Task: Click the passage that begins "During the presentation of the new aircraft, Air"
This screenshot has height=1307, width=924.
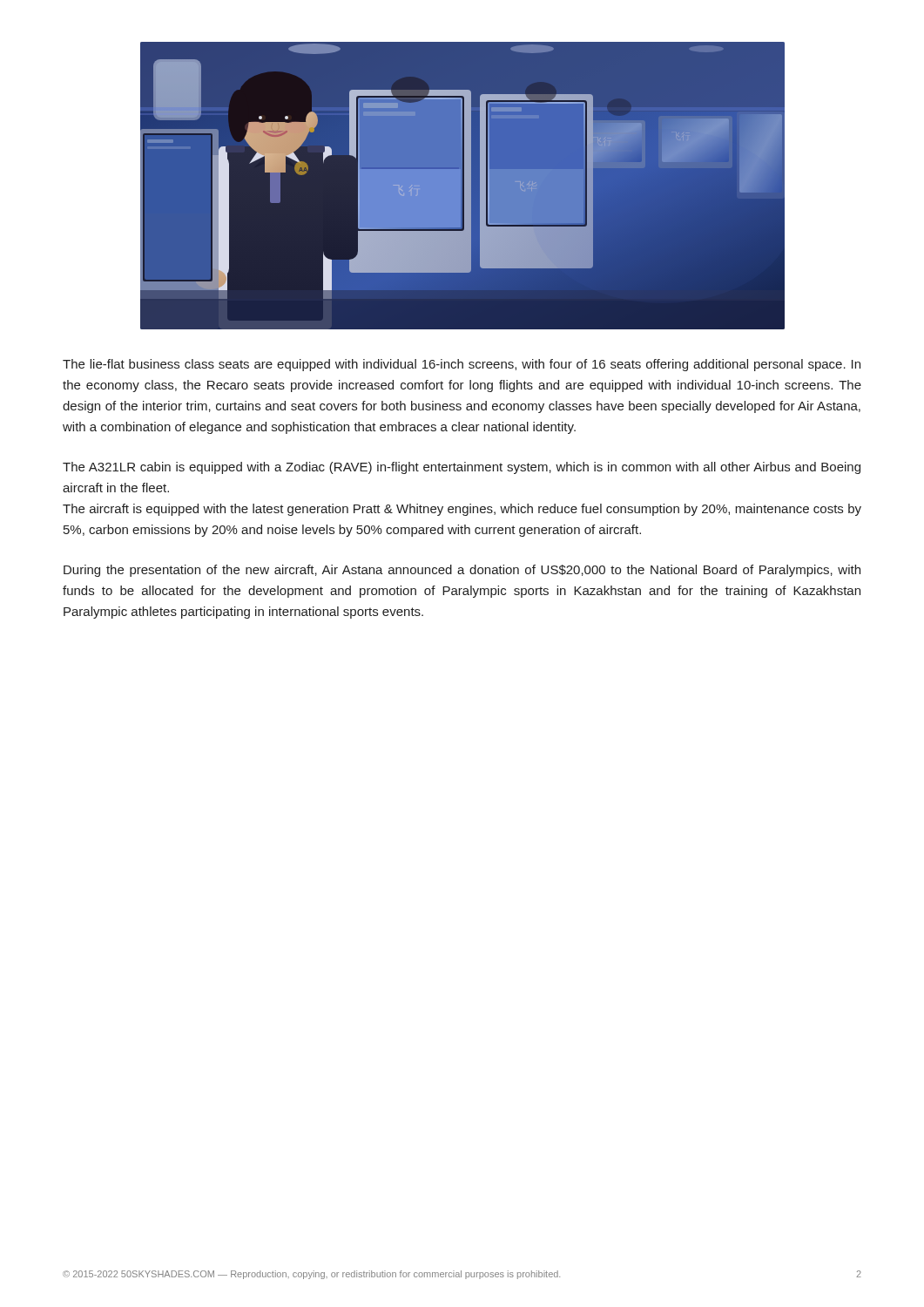Action: pyautogui.click(x=462, y=590)
